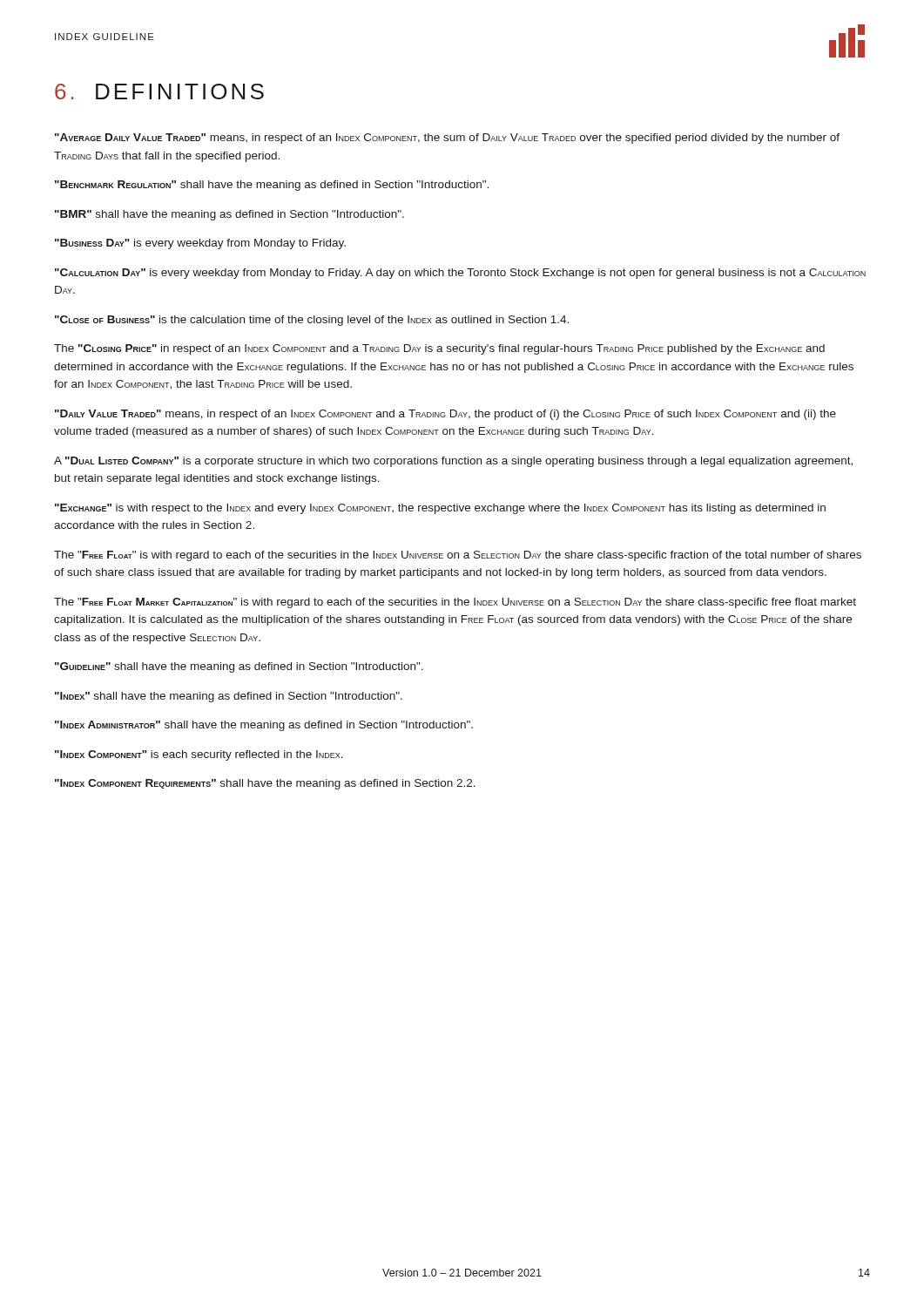Navigate to the region starting ""Index Component Requirements" shall have"
The image size is (924, 1307).
265,783
